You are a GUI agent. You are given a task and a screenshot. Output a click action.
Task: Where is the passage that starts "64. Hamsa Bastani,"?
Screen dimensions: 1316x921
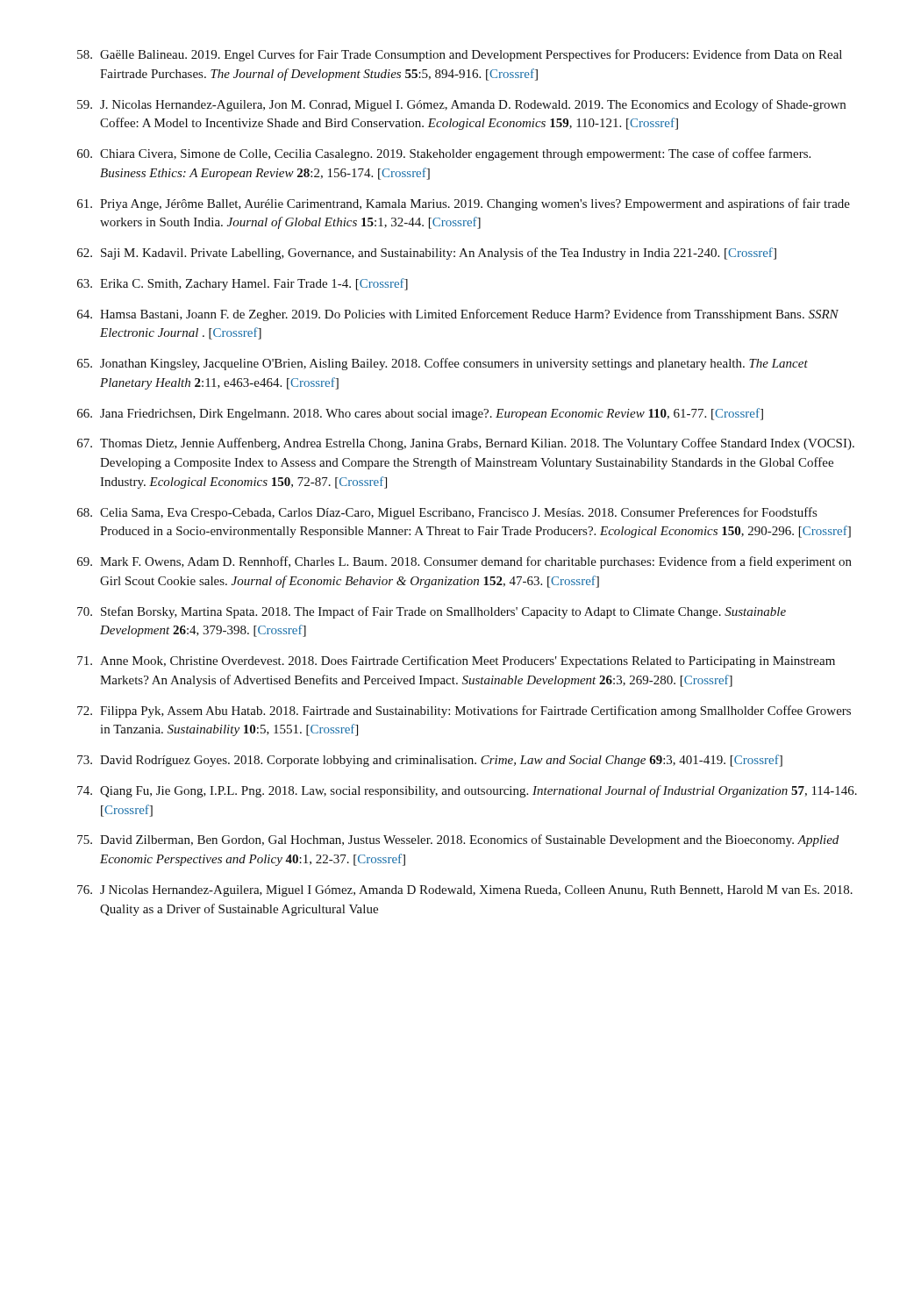click(460, 324)
